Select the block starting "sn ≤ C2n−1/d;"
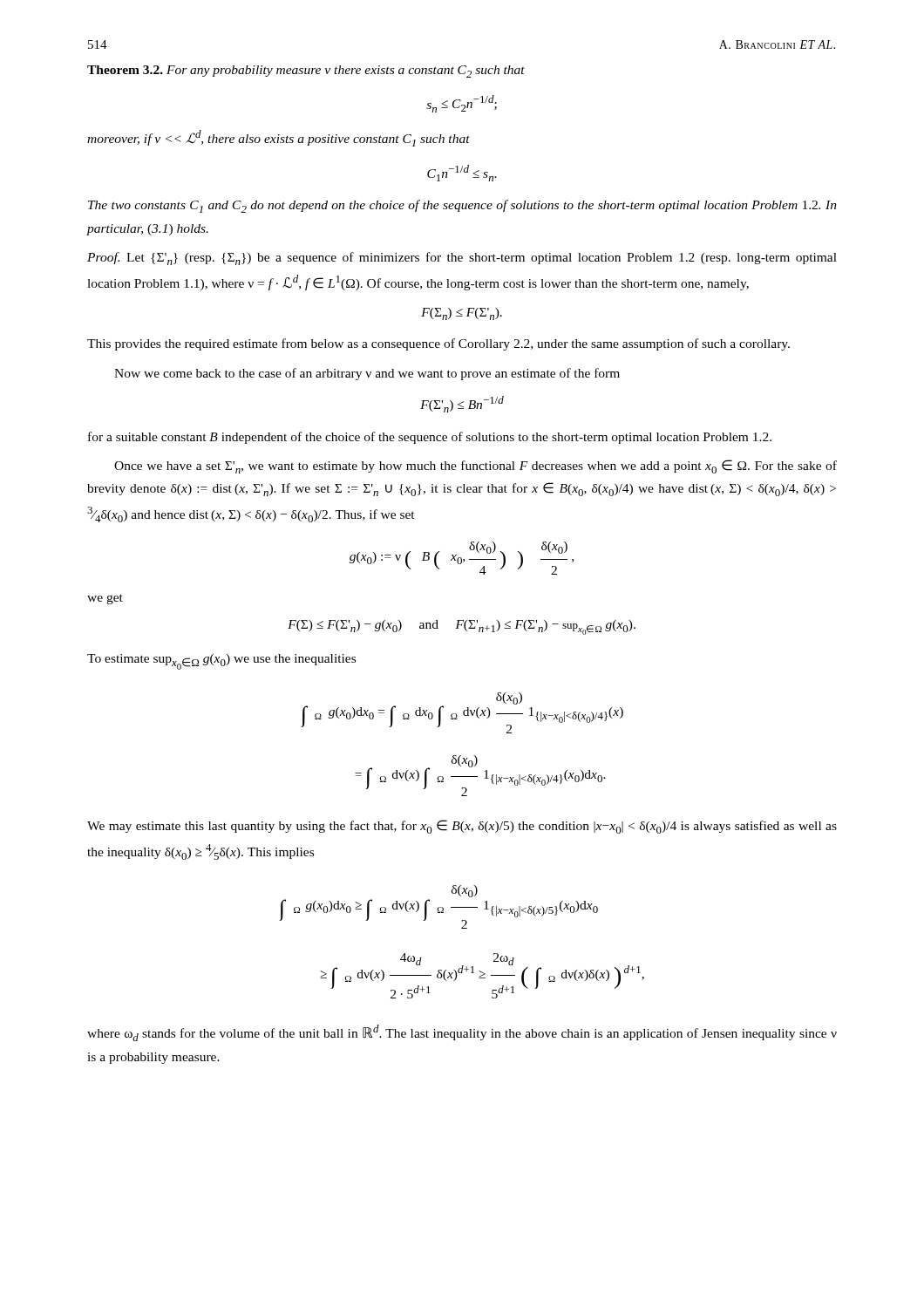 (462, 104)
